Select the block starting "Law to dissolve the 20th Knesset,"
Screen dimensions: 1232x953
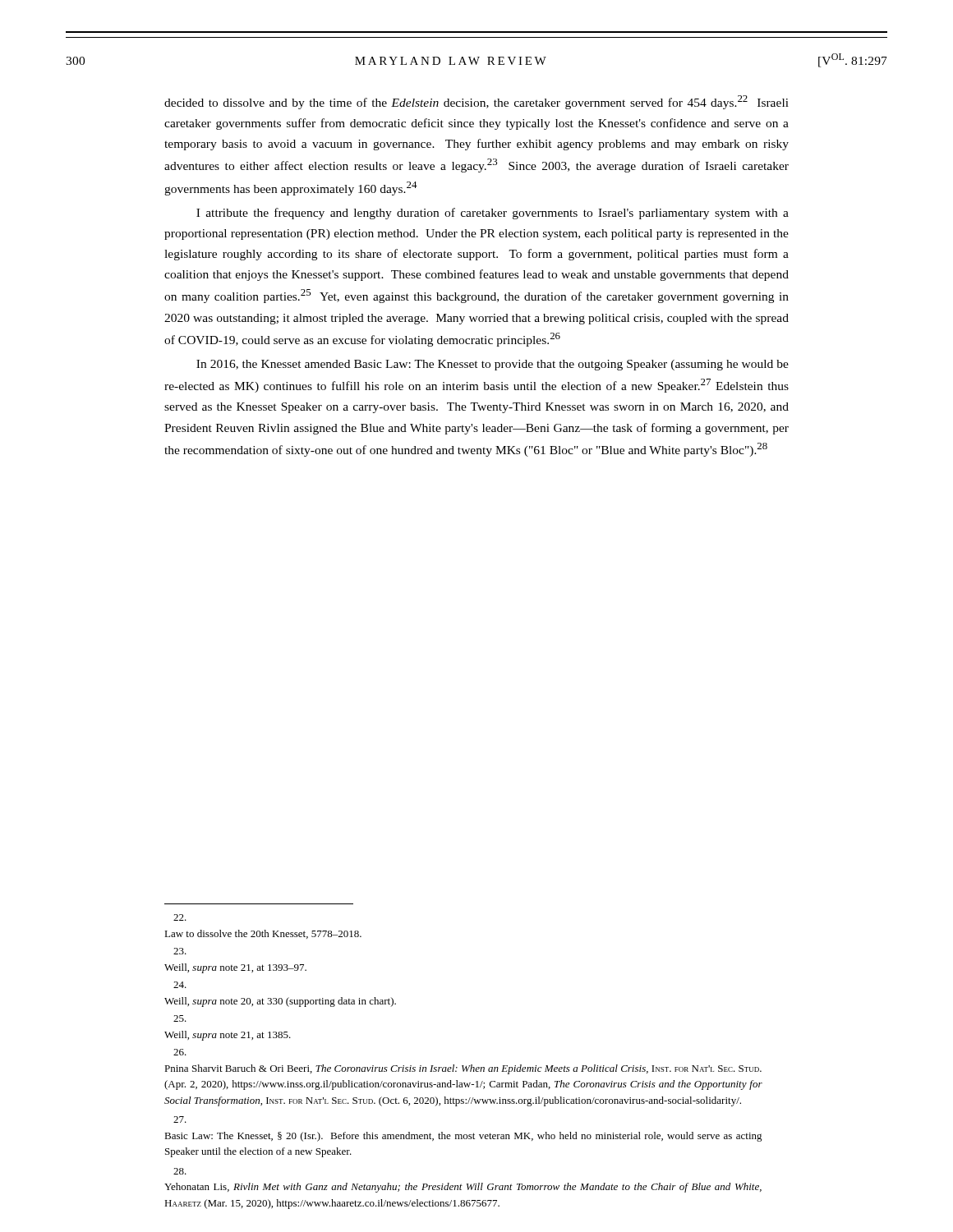(476, 1060)
